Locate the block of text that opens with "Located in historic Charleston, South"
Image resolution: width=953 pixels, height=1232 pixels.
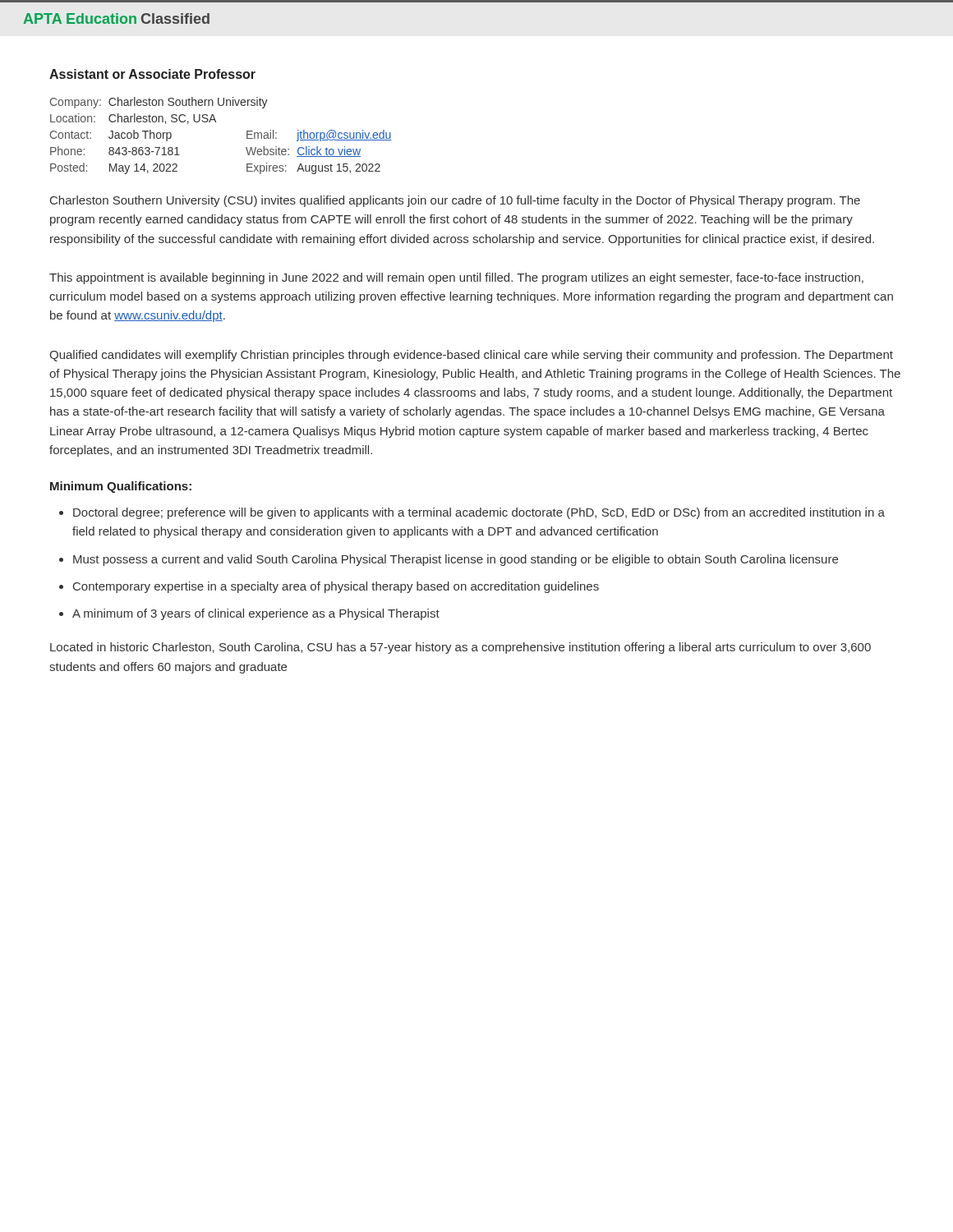[460, 657]
